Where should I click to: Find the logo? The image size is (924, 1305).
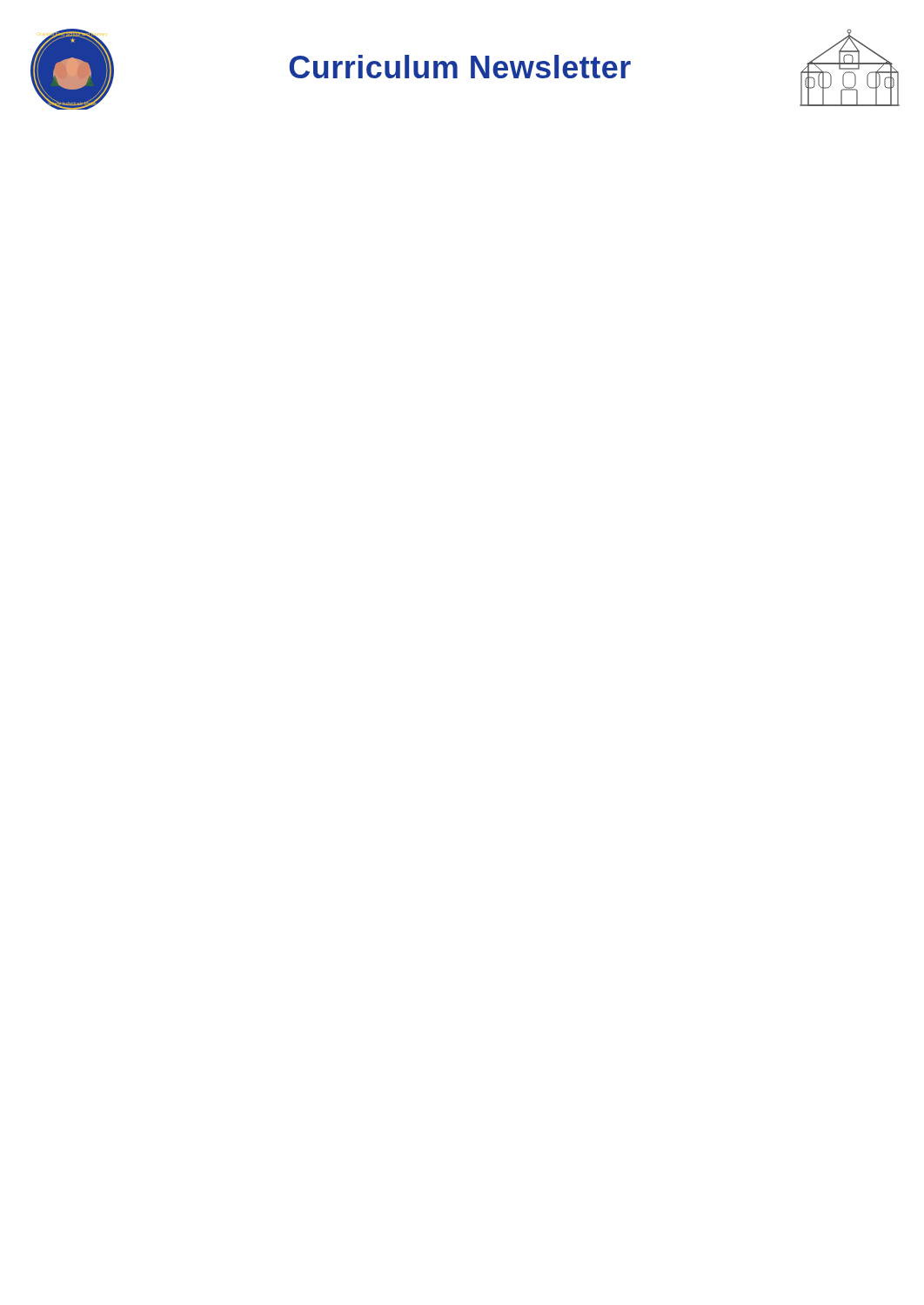pos(72,68)
